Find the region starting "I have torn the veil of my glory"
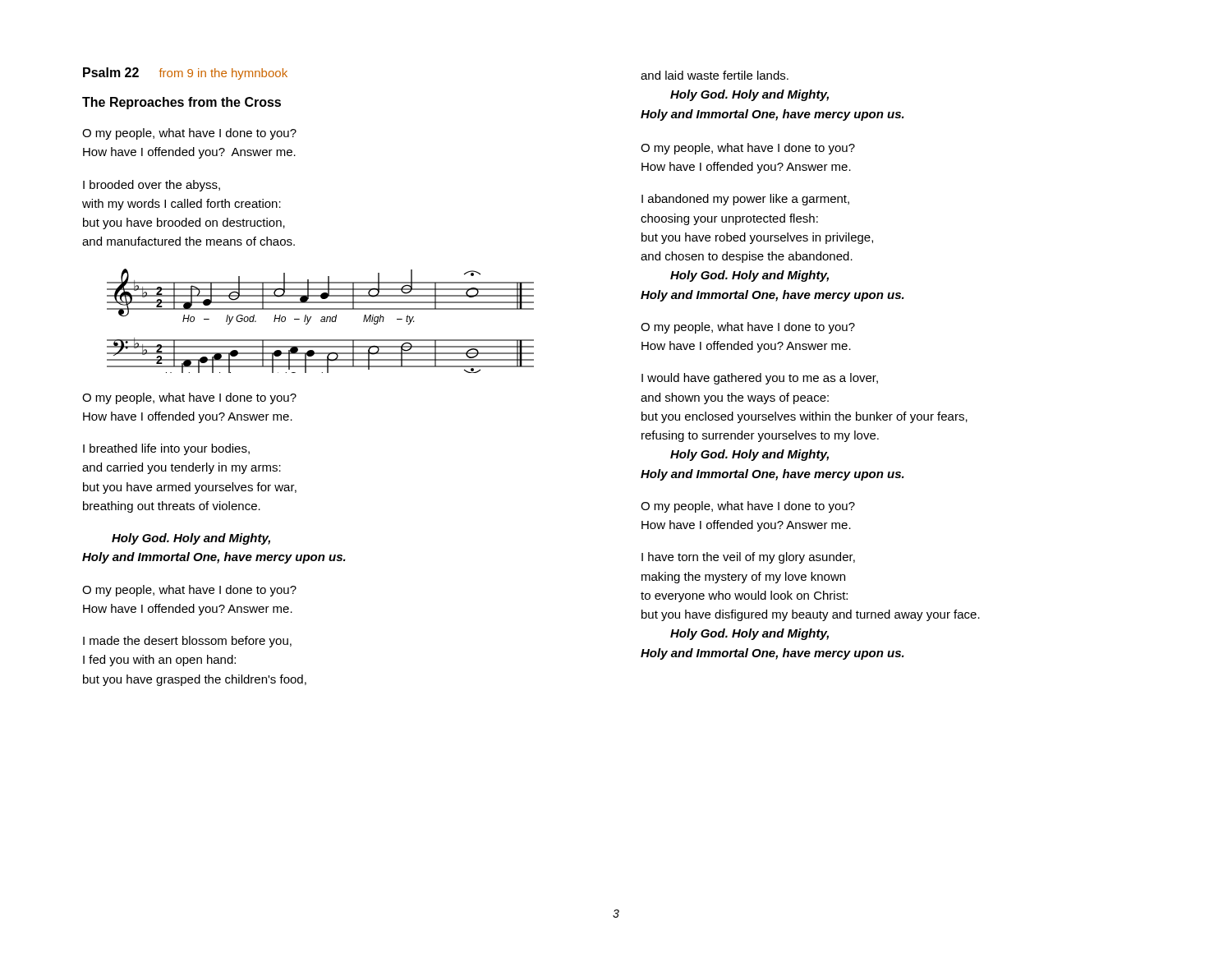The image size is (1232, 953). [810, 605]
